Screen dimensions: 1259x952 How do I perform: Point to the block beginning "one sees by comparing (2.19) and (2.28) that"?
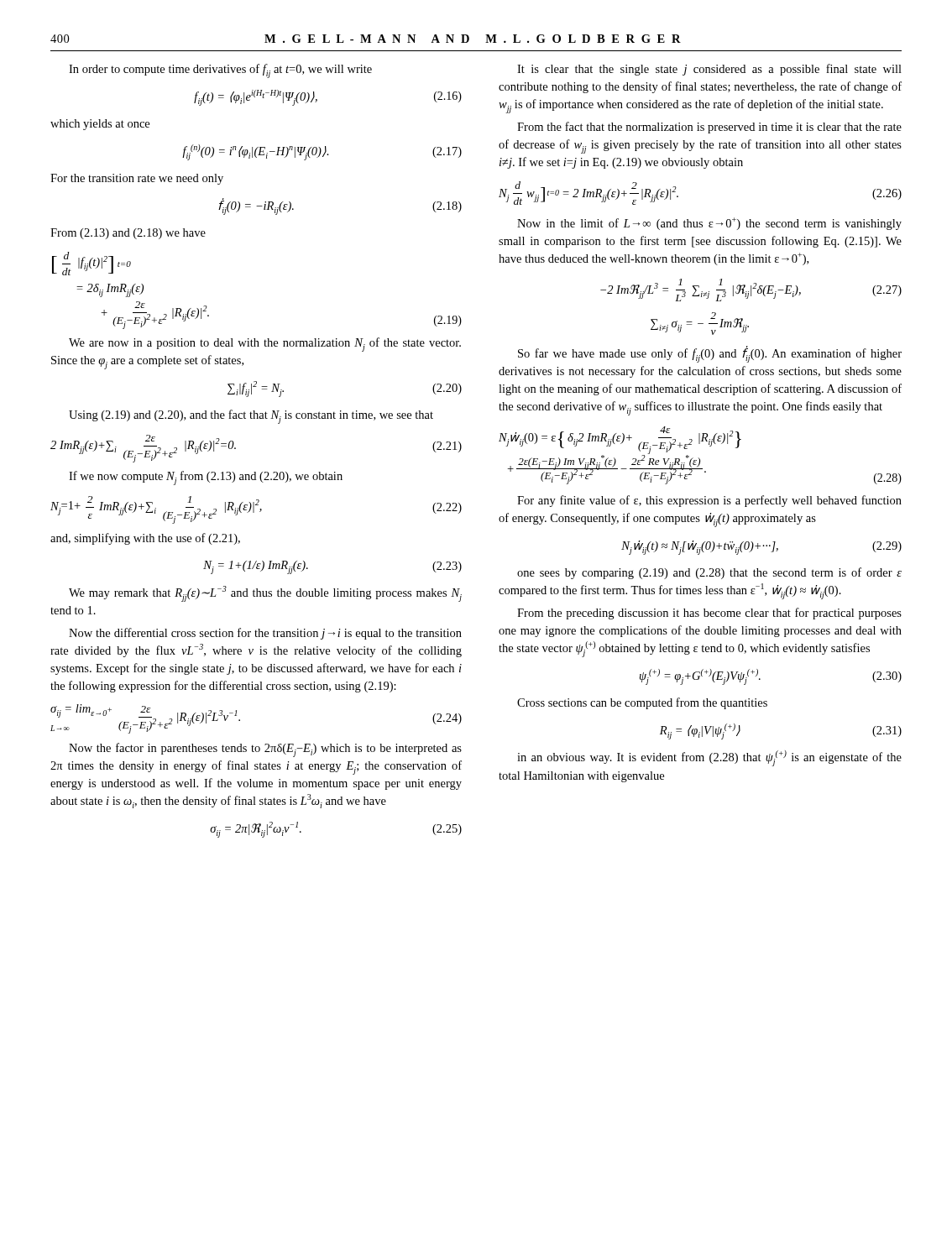(700, 611)
